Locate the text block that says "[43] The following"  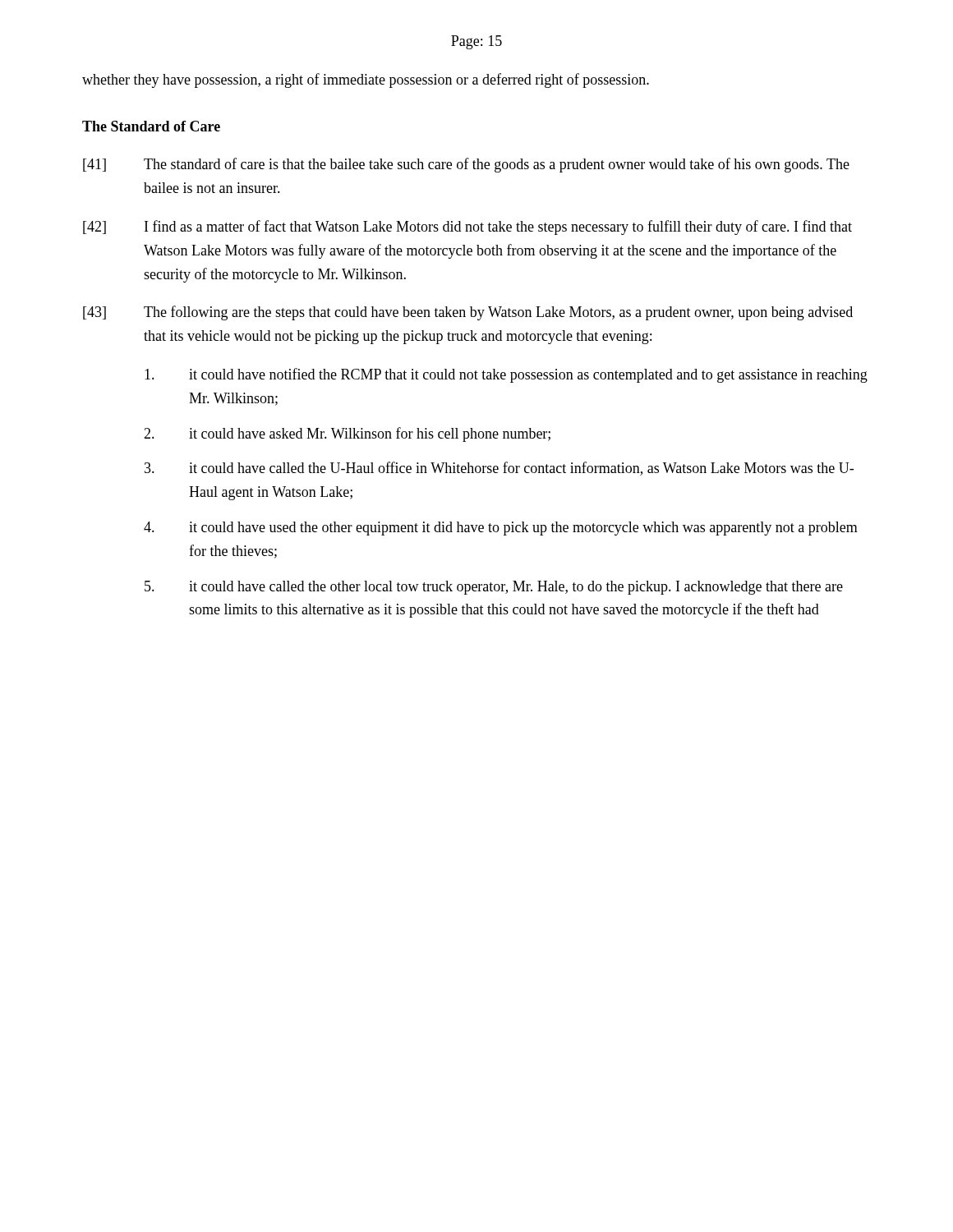pyautogui.click(x=476, y=325)
